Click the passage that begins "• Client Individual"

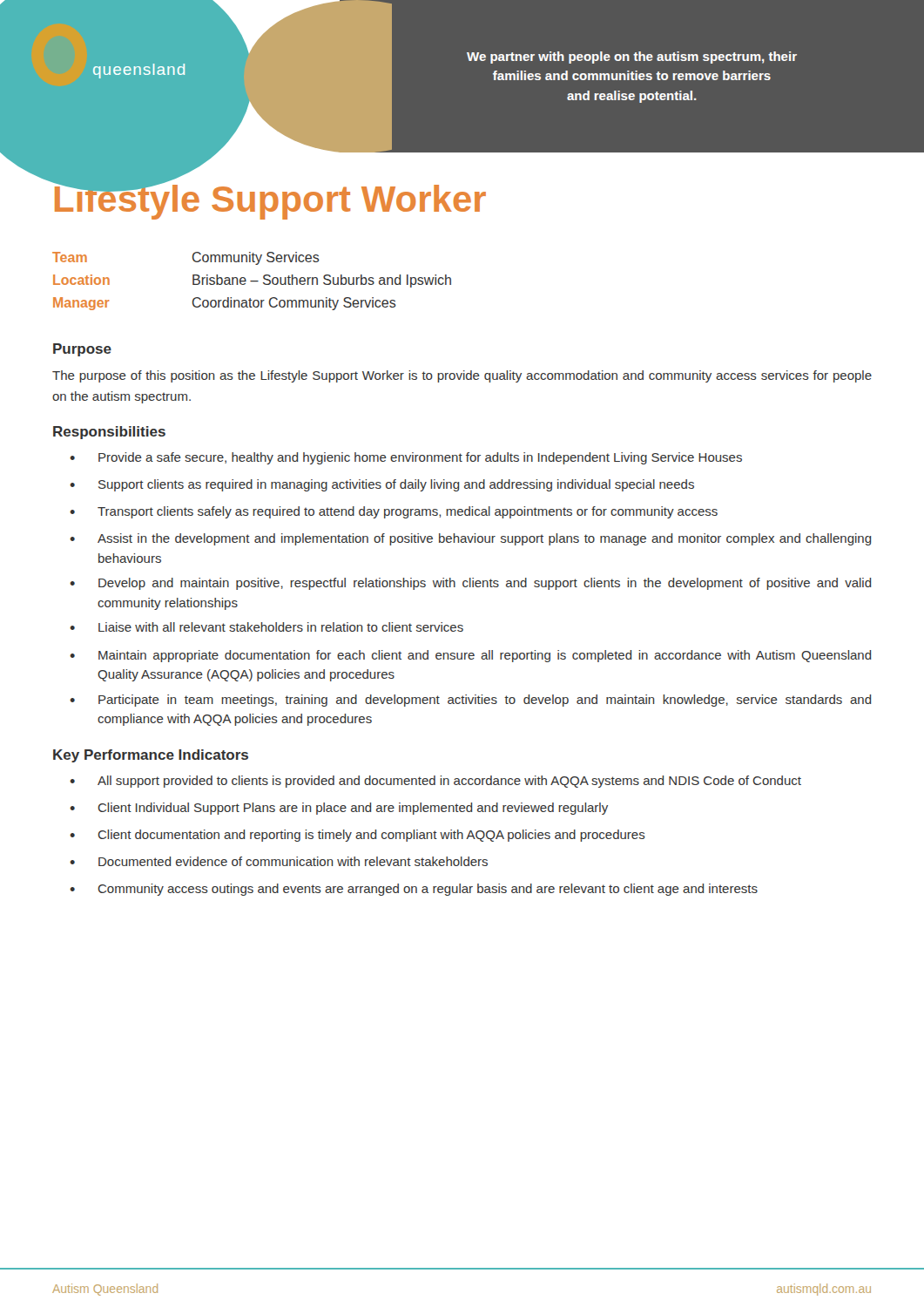click(471, 809)
